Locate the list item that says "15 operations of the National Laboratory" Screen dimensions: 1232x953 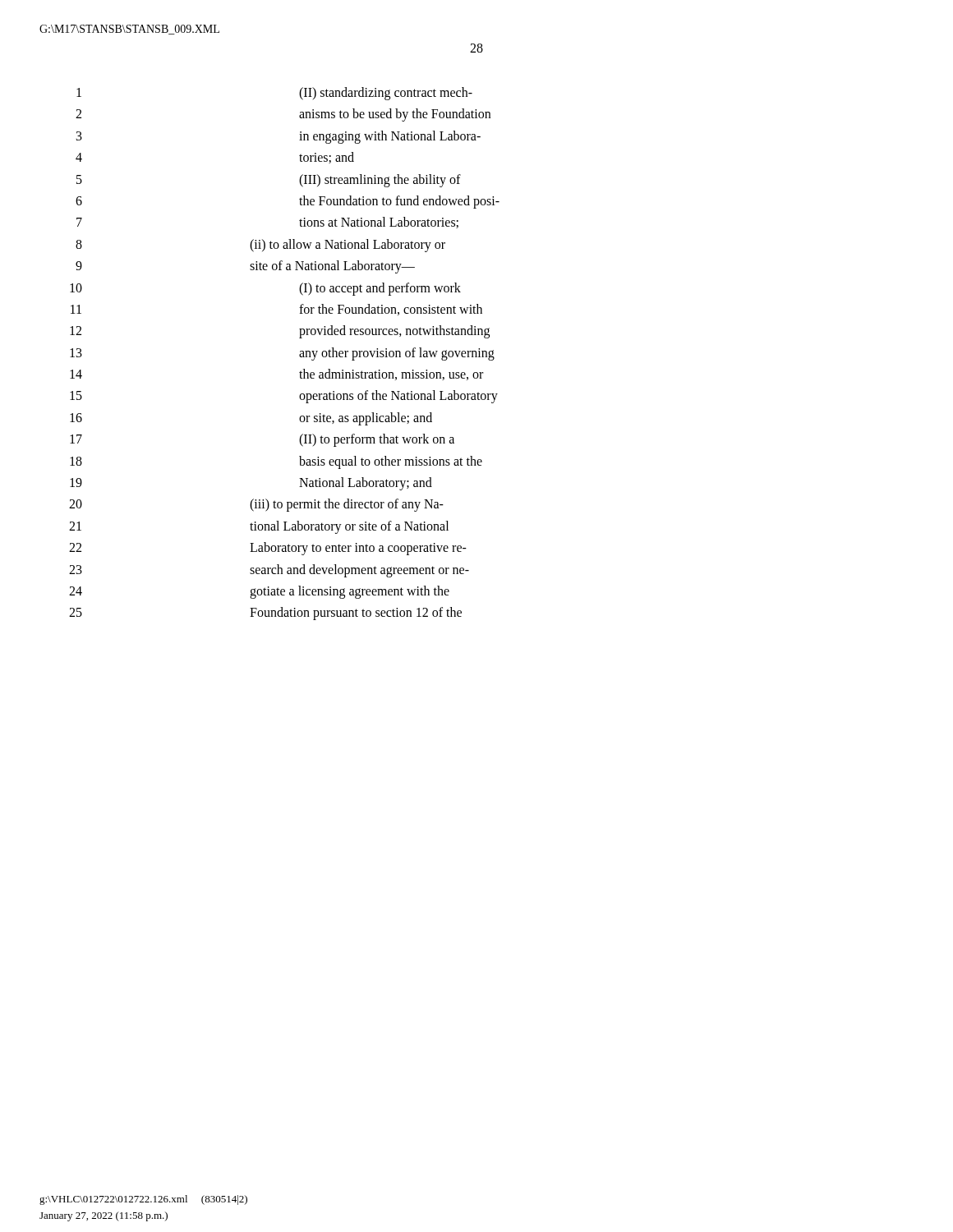476,396
